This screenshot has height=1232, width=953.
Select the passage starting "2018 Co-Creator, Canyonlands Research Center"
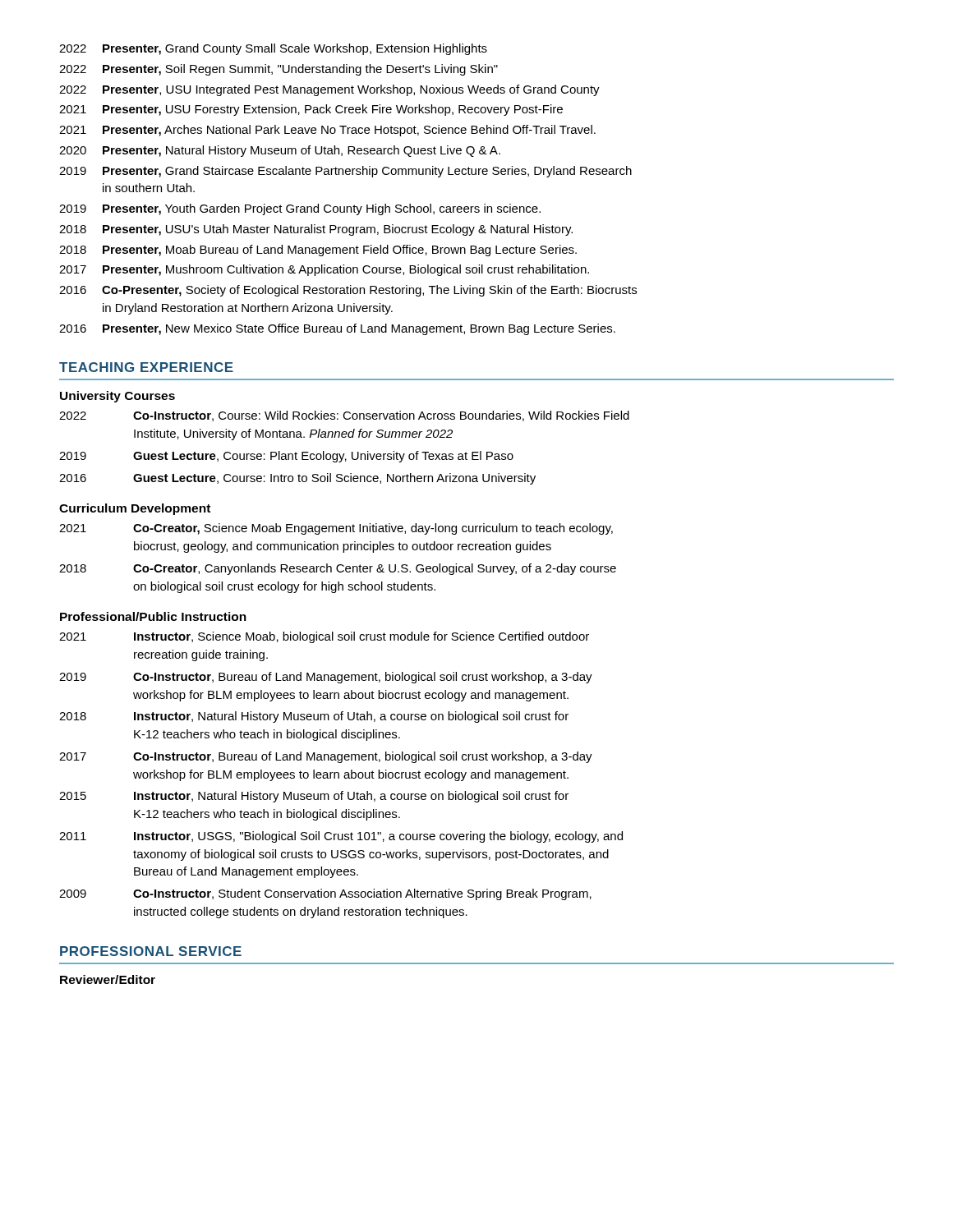[476, 577]
